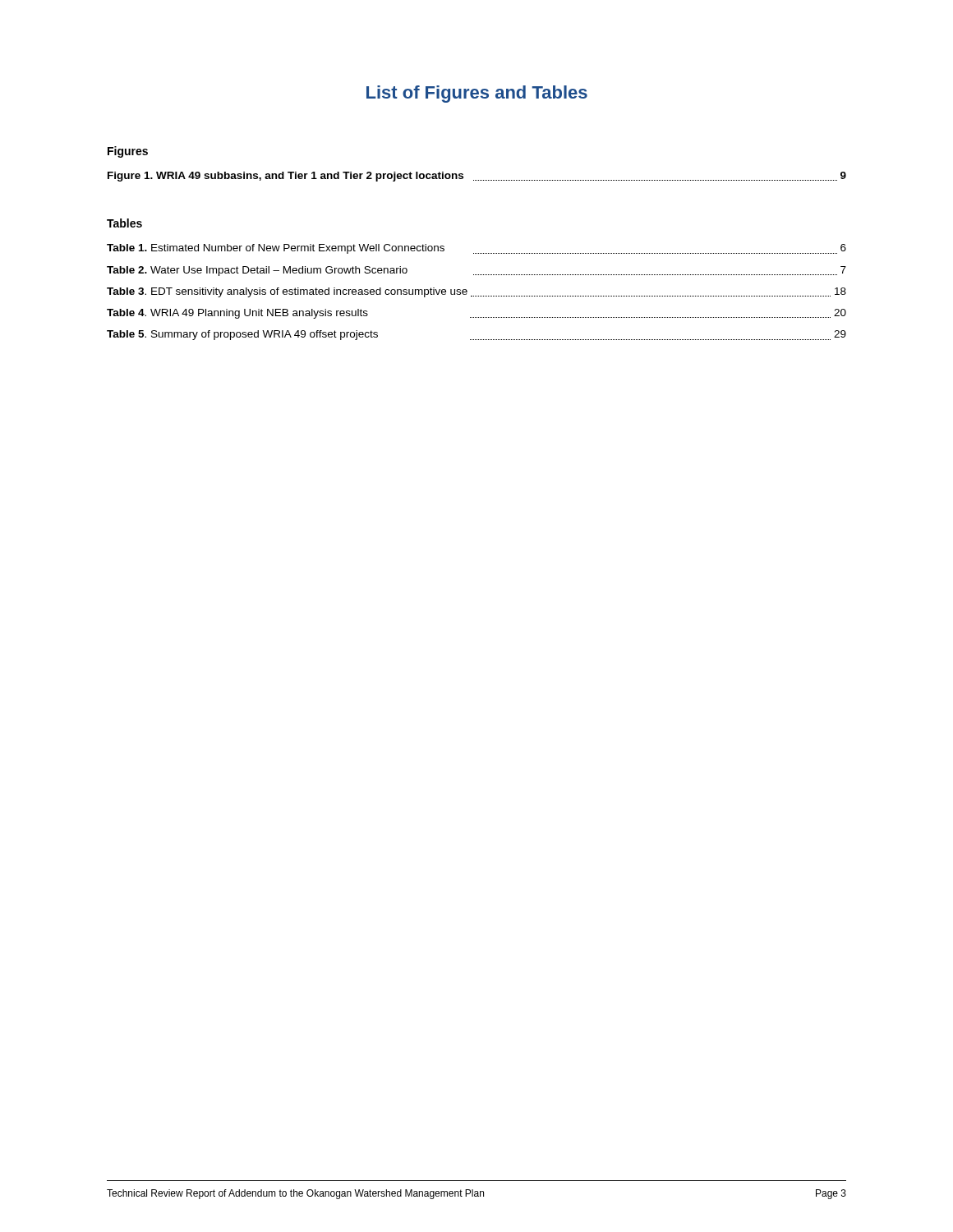This screenshot has height=1232, width=953.
Task: Locate the section header containing "Figures Figure 1."
Action: coord(128,152)
